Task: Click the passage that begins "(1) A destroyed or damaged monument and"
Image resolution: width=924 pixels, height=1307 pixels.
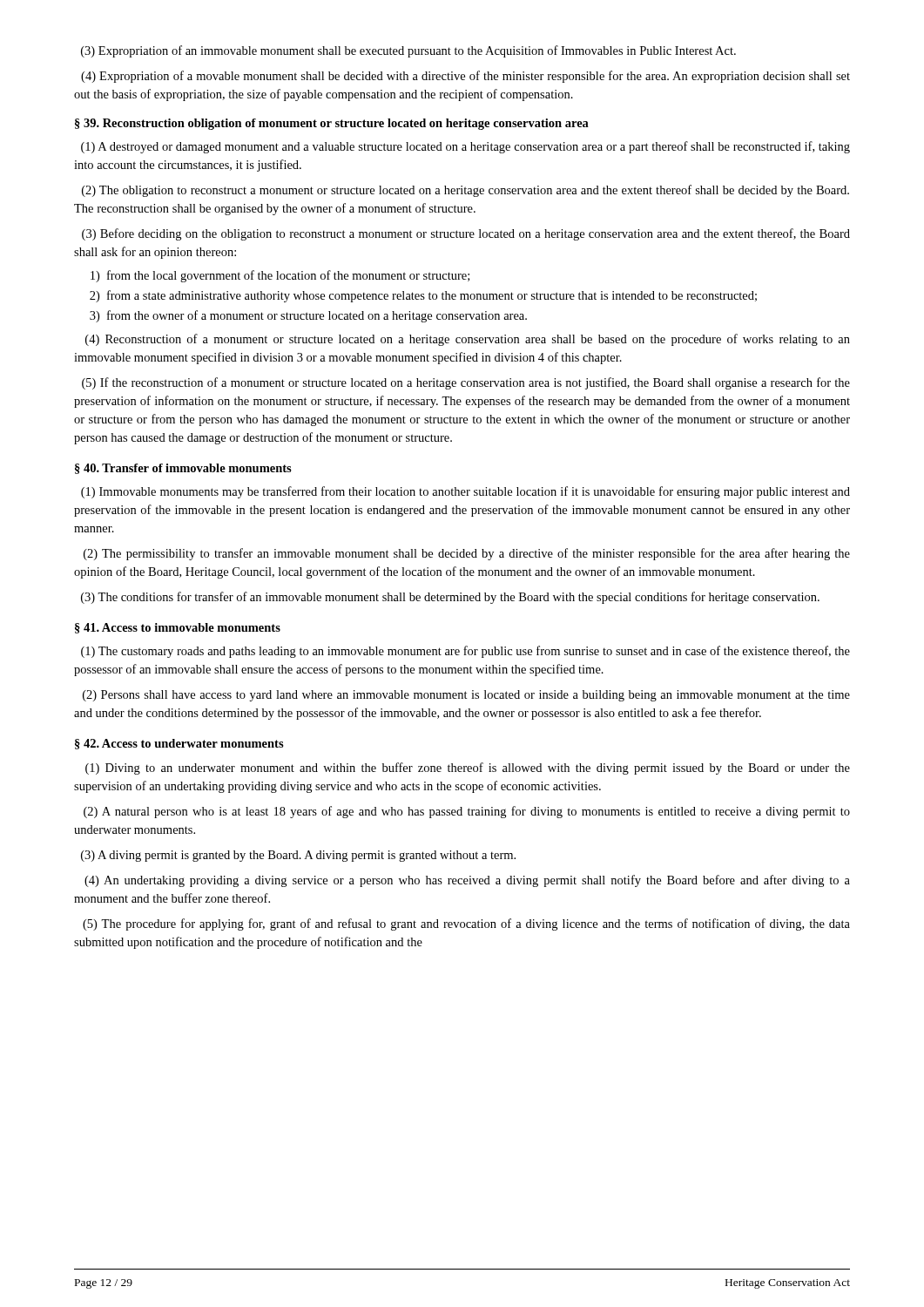Action: coord(462,156)
